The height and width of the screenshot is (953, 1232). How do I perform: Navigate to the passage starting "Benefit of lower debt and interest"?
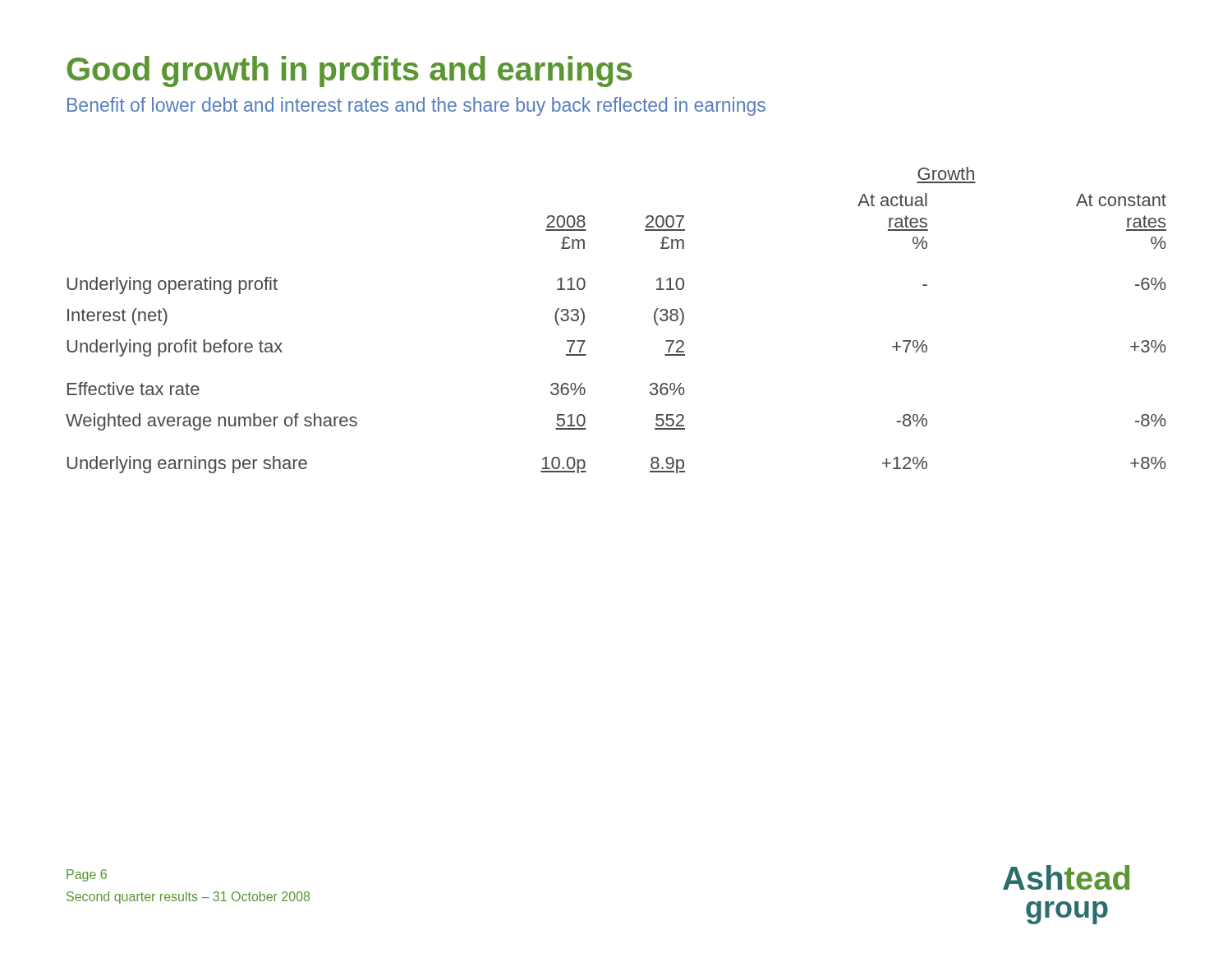(416, 105)
